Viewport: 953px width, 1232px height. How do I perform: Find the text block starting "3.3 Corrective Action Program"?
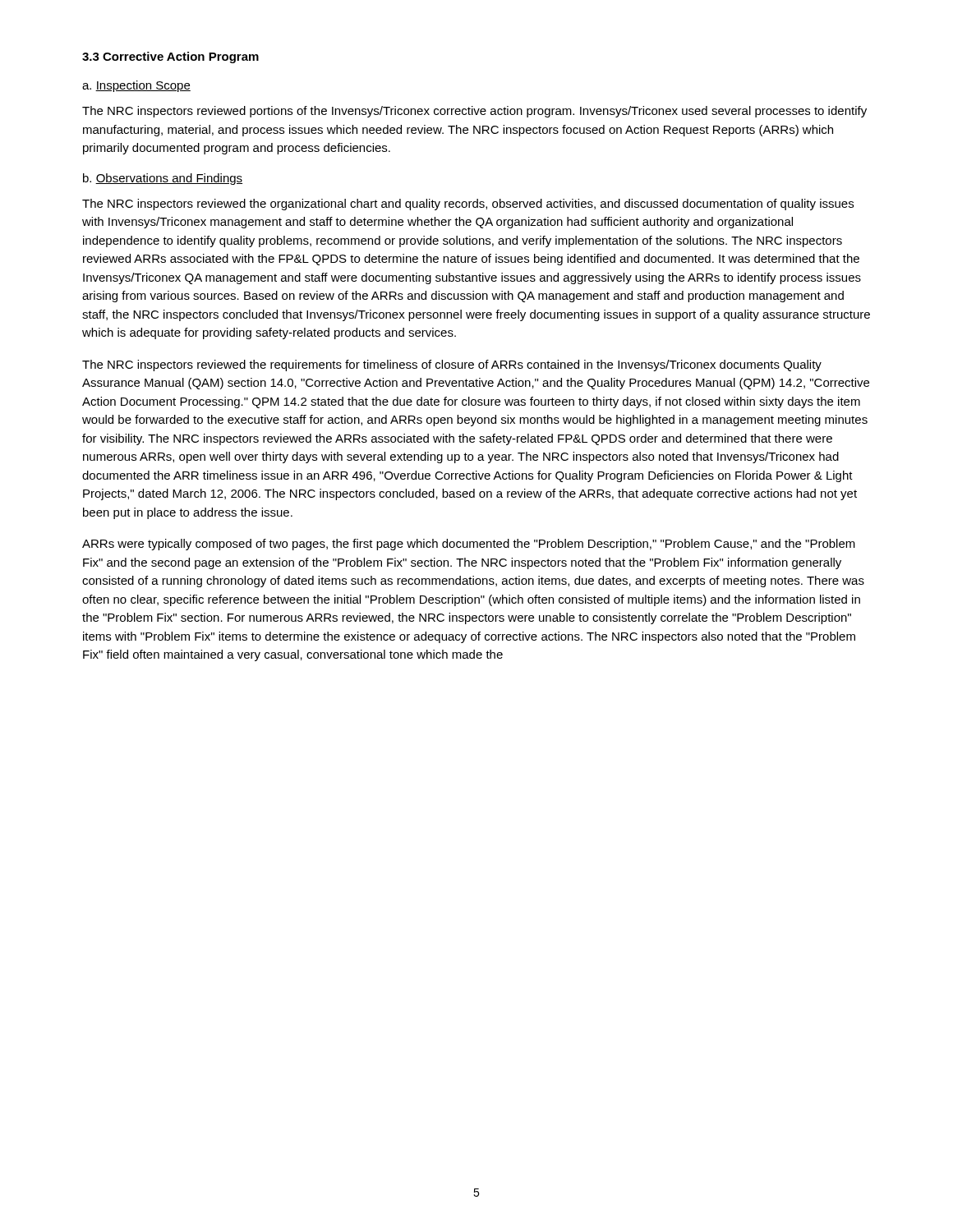[x=171, y=56]
